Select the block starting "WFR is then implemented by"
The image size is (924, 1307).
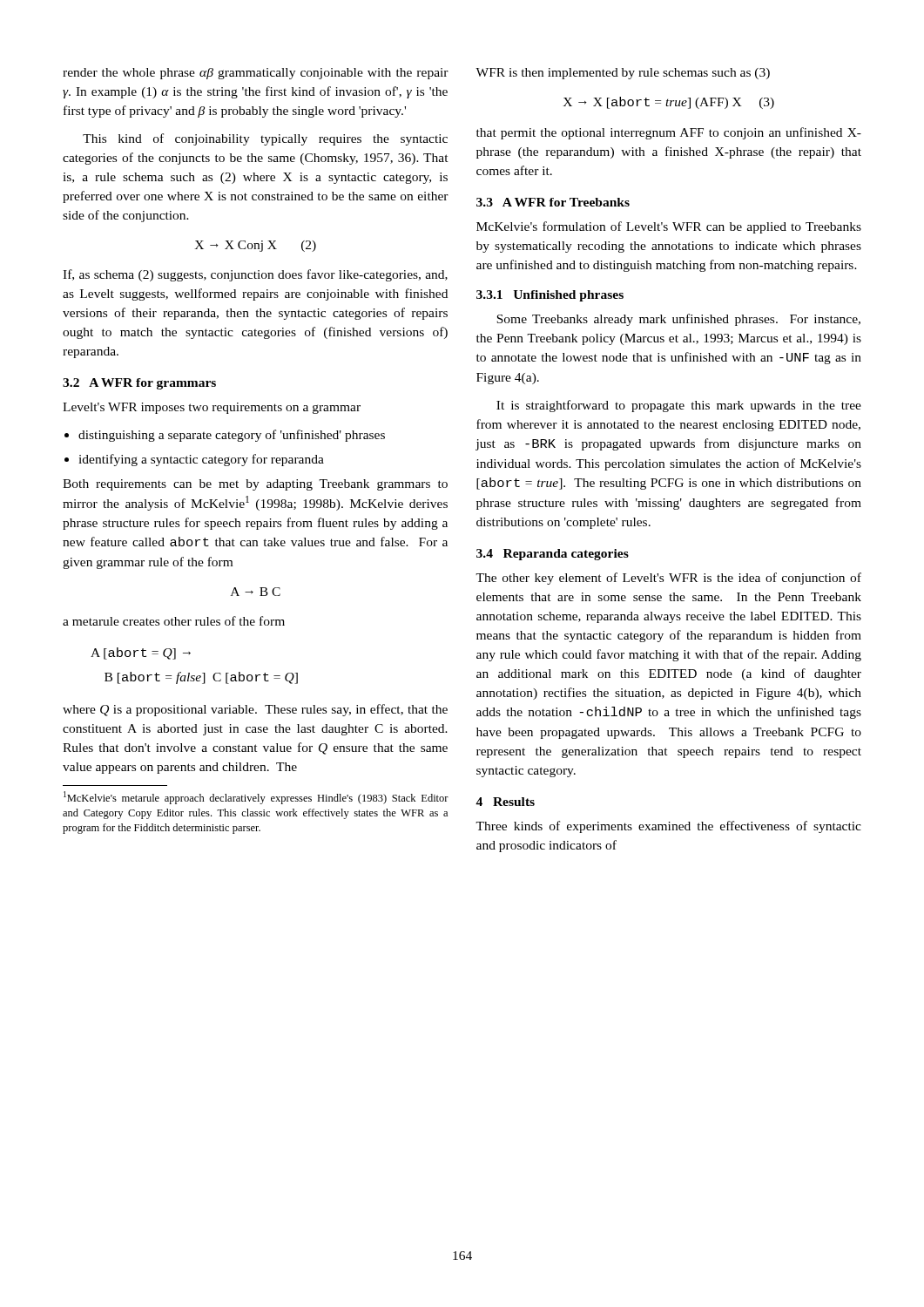pyautogui.click(x=623, y=72)
